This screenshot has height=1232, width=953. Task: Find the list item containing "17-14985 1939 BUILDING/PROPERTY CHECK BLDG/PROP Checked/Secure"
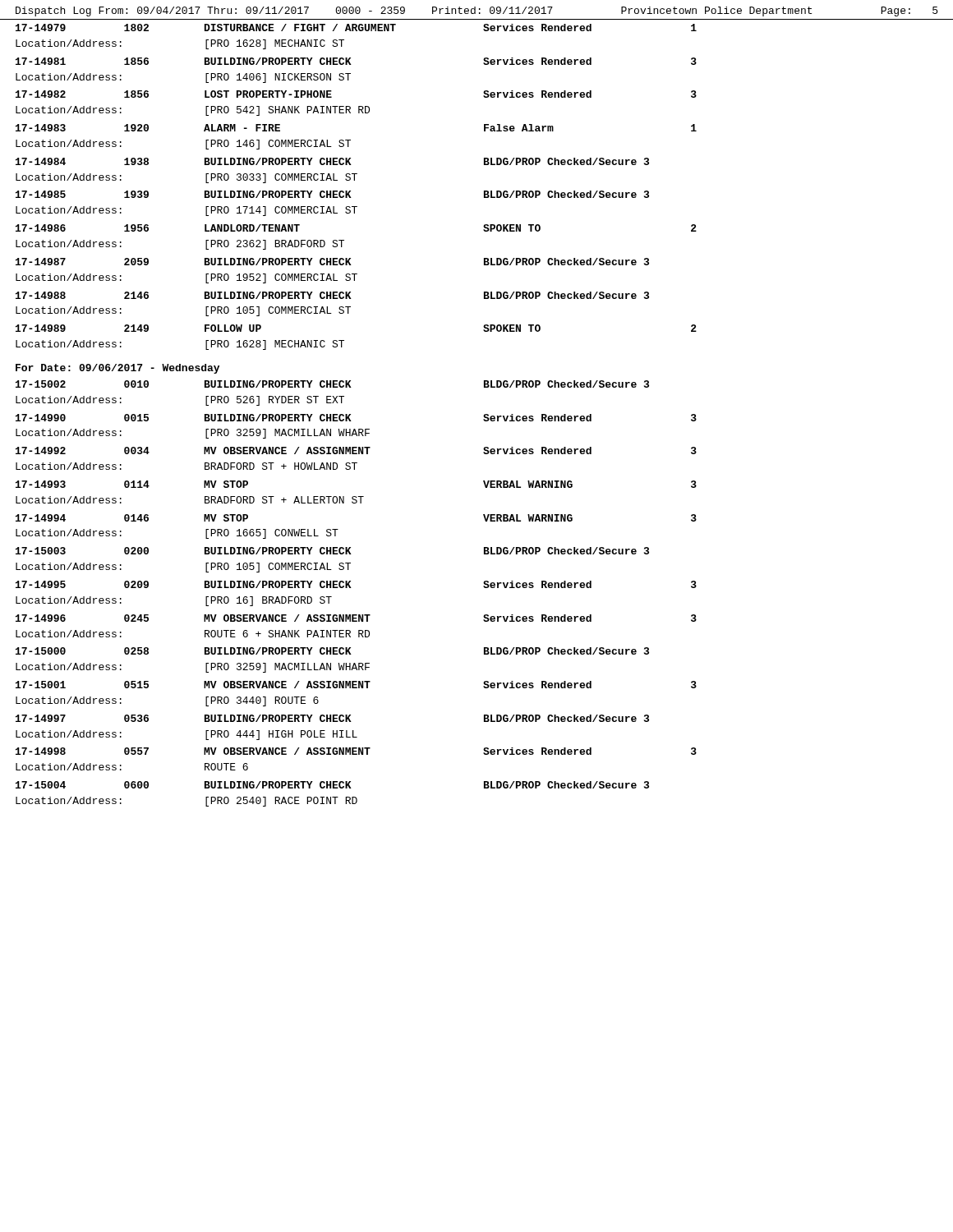[476, 204]
